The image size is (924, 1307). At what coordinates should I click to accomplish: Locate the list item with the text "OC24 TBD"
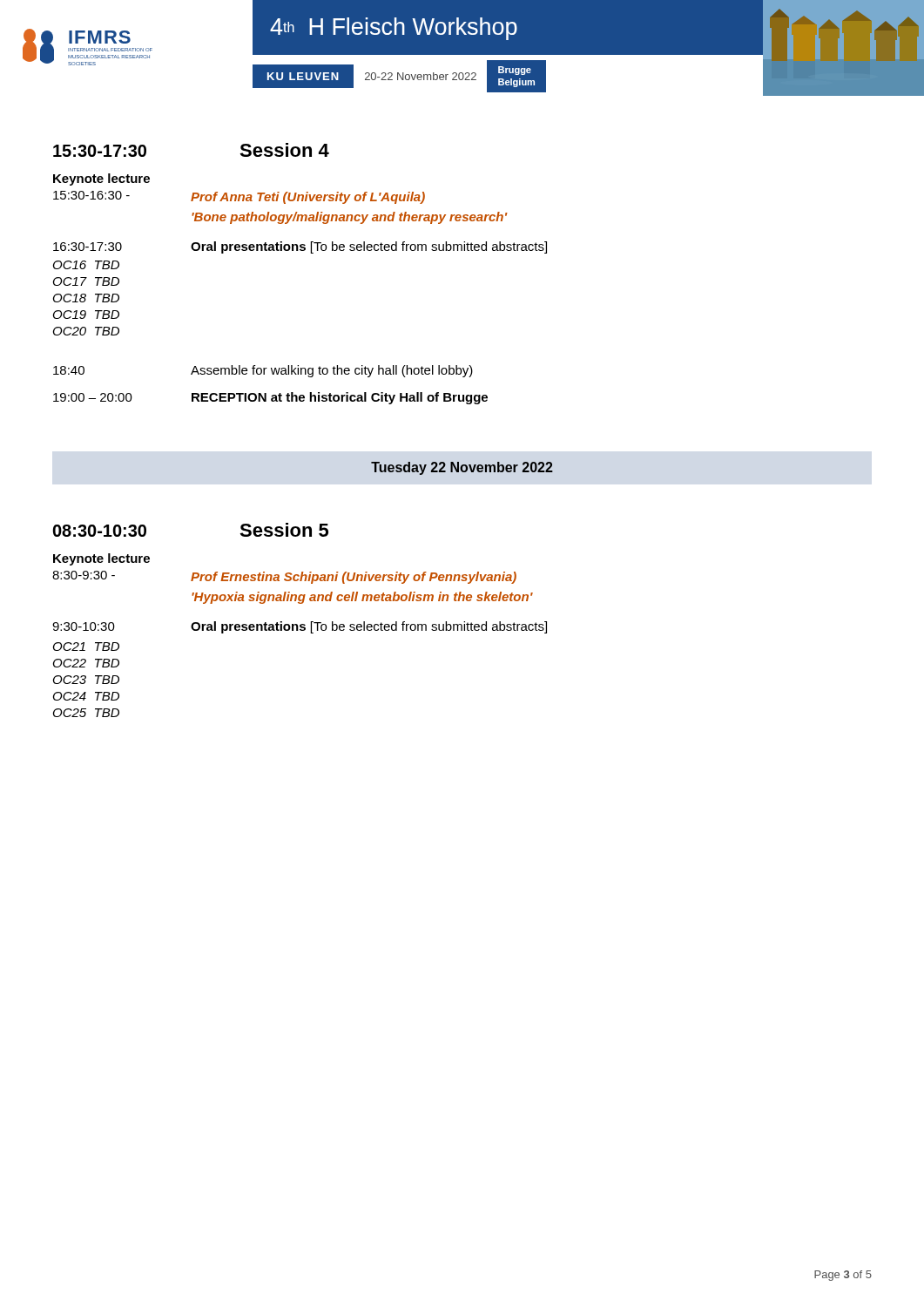tap(86, 696)
